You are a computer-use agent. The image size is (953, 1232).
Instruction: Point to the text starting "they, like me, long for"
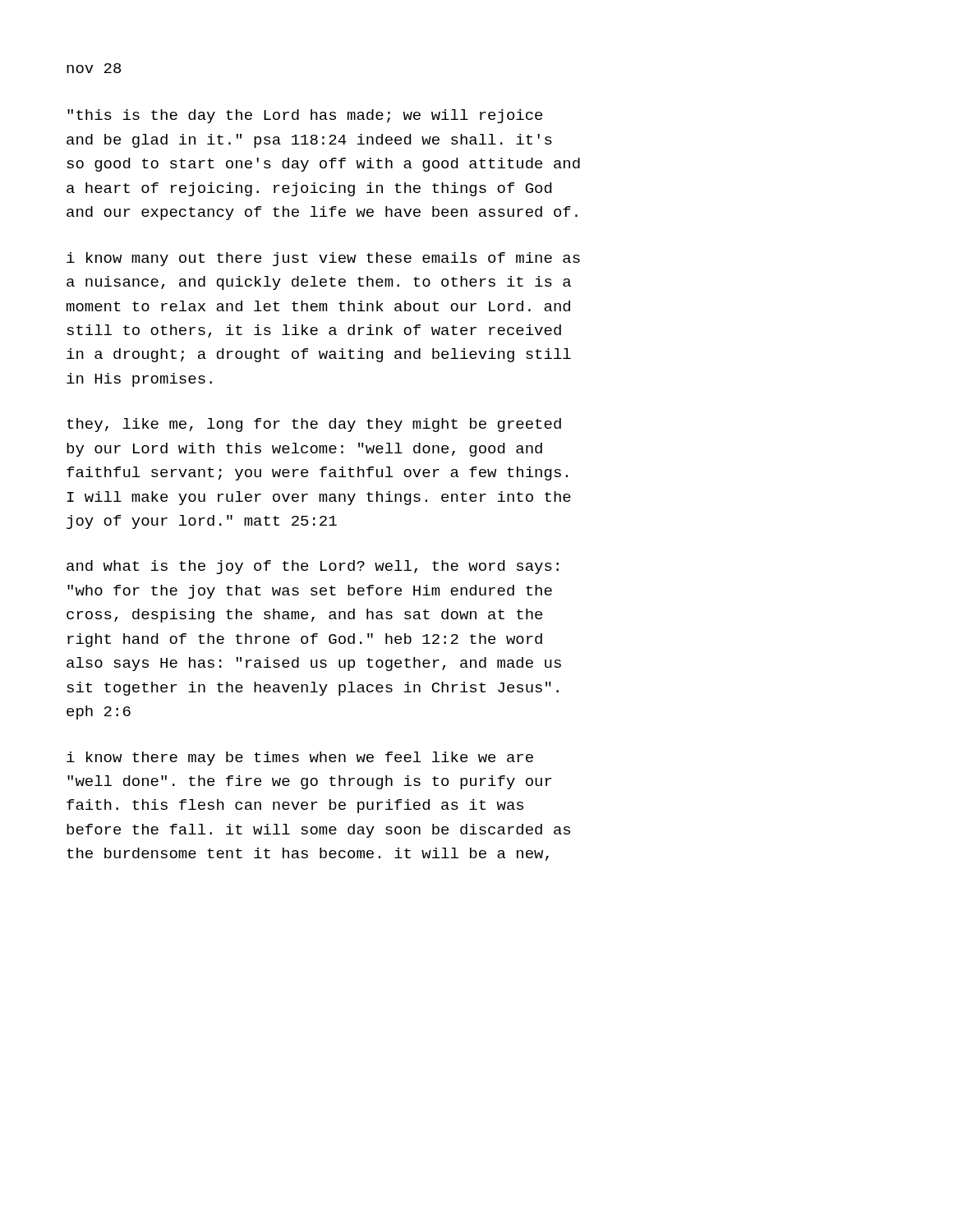(319, 473)
